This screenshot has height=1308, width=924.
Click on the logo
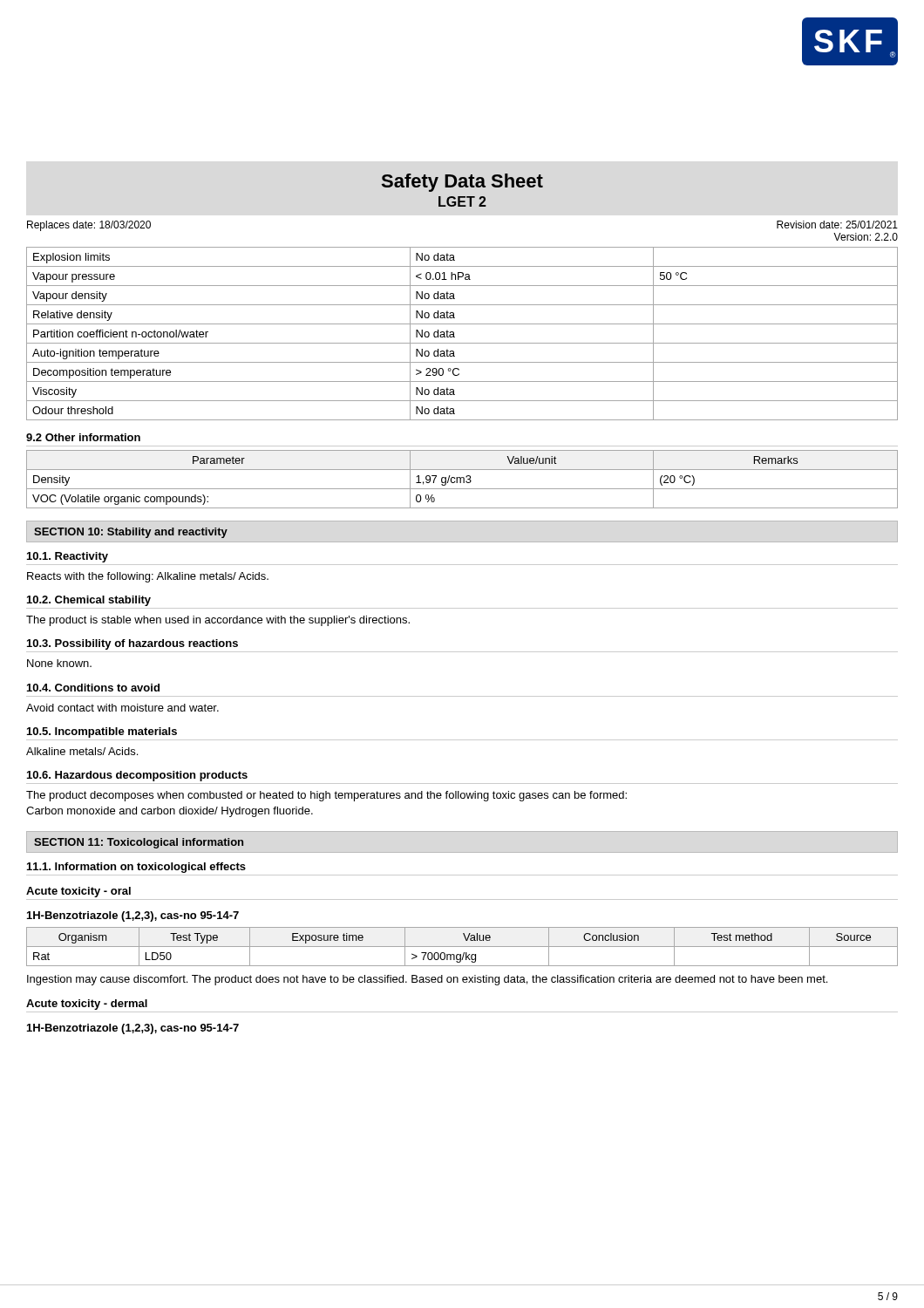pyautogui.click(x=850, y=43)
